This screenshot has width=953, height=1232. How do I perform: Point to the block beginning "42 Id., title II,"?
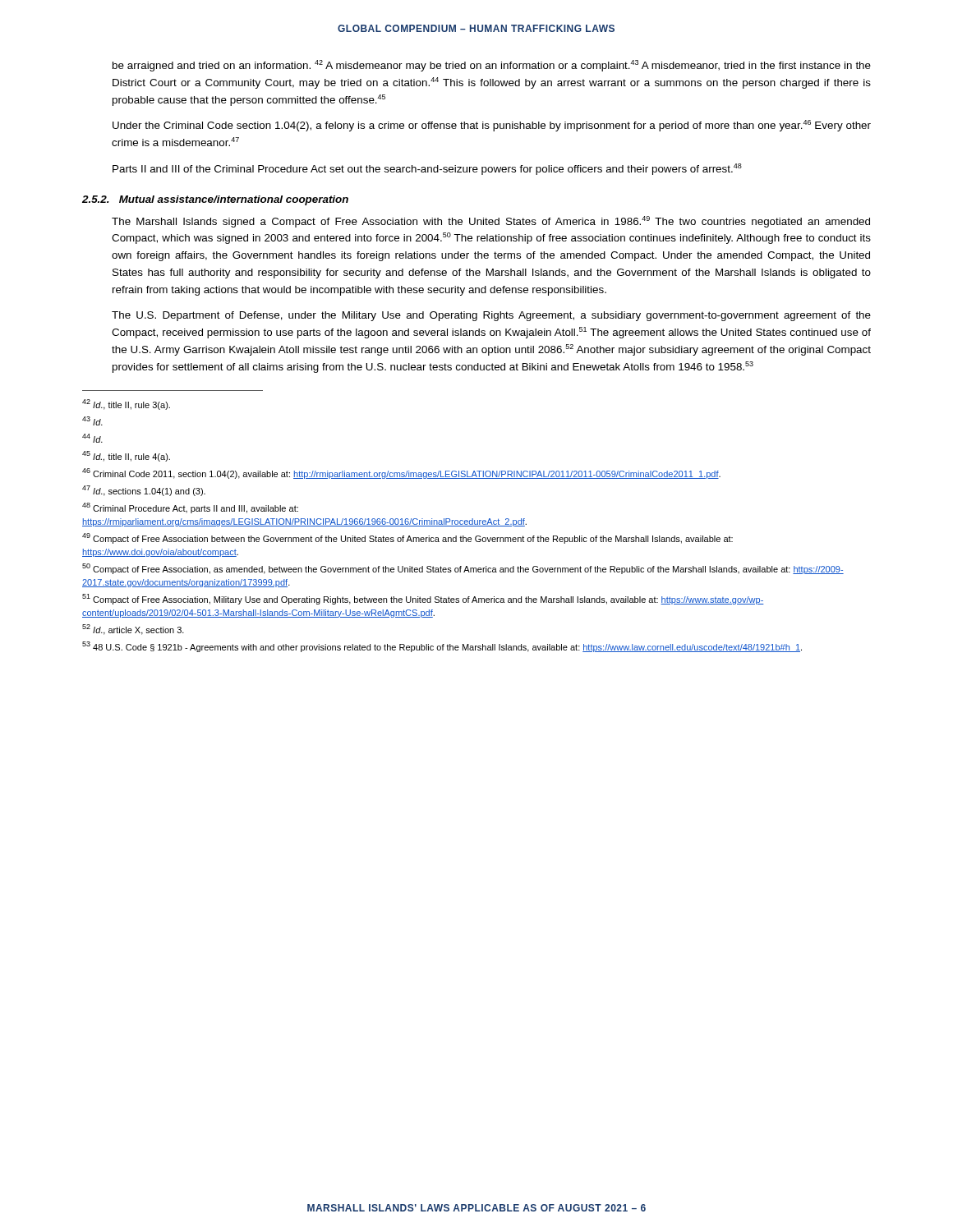pos(126,405)
